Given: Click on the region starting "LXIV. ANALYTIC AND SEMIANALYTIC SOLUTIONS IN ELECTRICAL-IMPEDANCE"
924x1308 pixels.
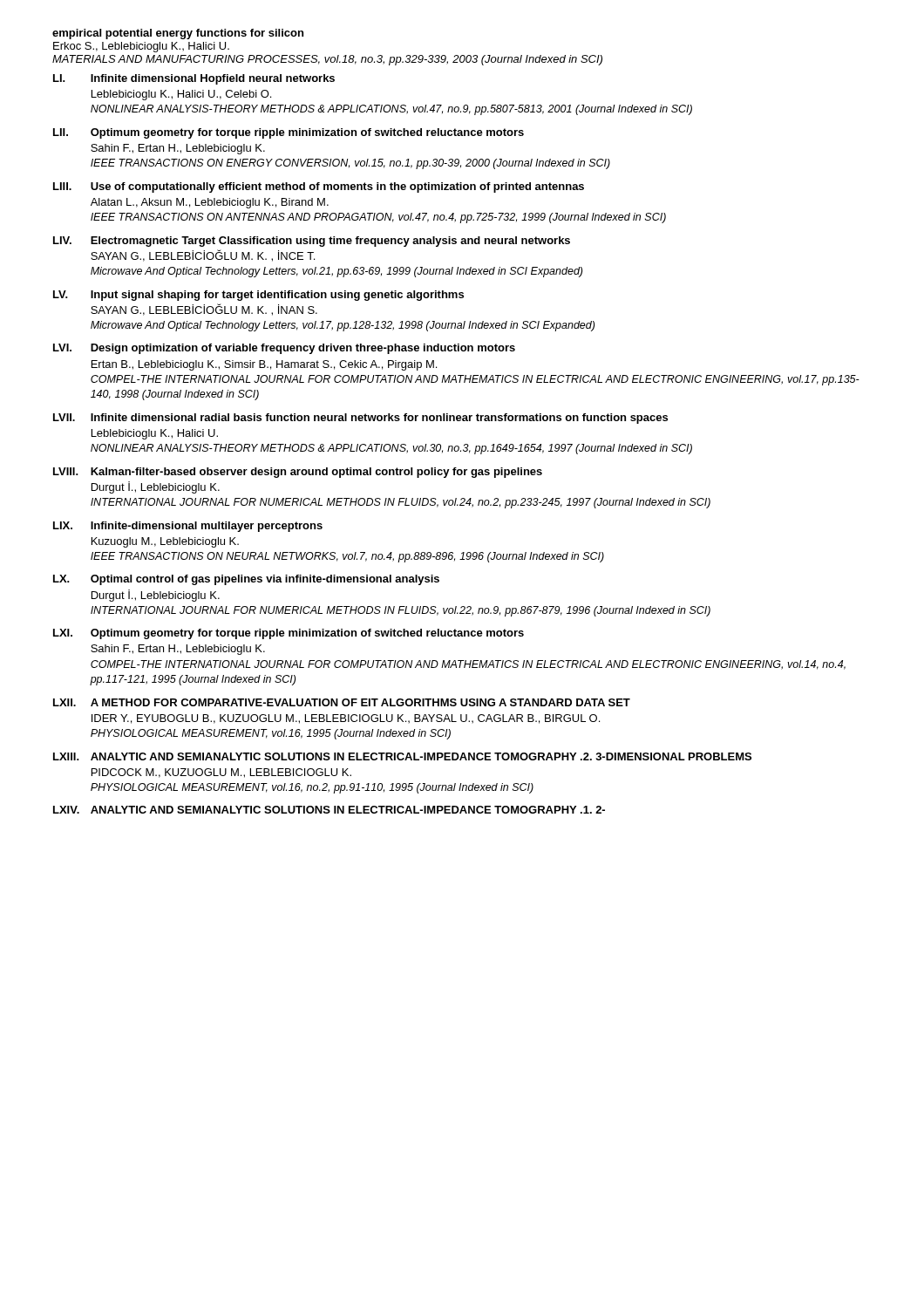Looking at the screenshot, I should [459, 811].
